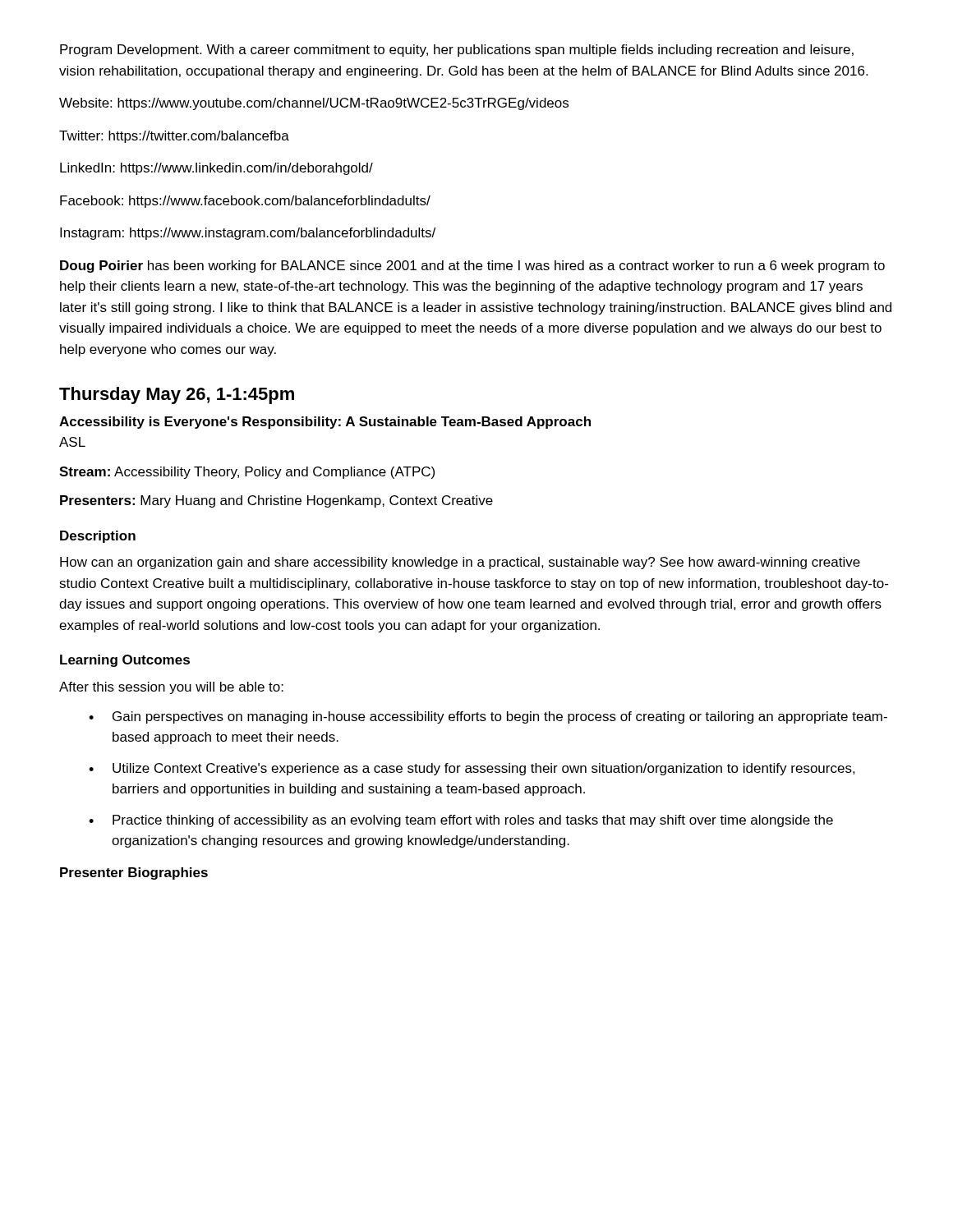
Task: Locate the text block with the text "Presenters: Mary Huang"
Action: click(276, 501)
